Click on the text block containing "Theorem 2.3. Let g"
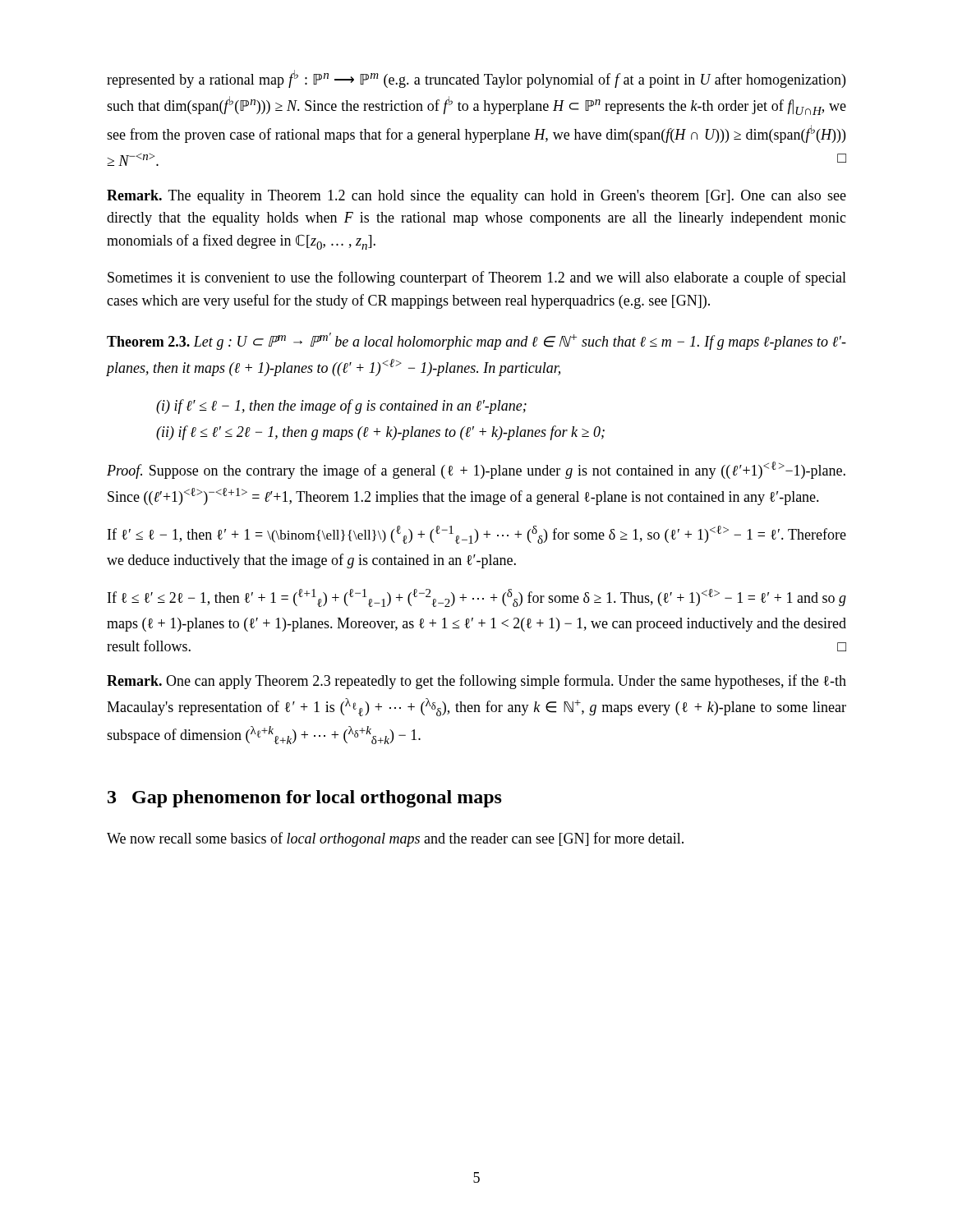Screen dimensions: 1232x953 (476, 354)
